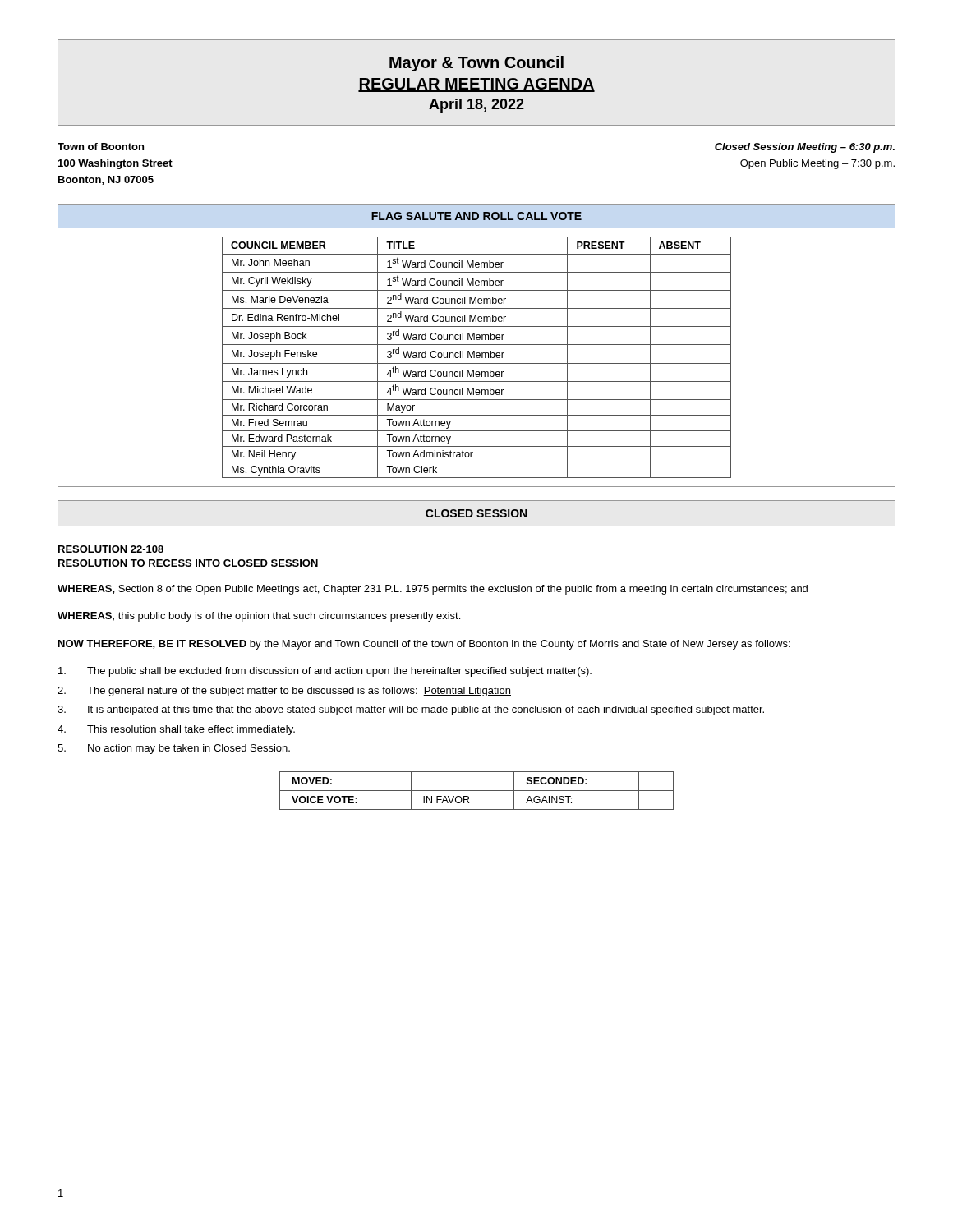
Task: Click where it says "FLAG SALUTE AND ROLL CALL VOTE"
Action: point(476,216)
